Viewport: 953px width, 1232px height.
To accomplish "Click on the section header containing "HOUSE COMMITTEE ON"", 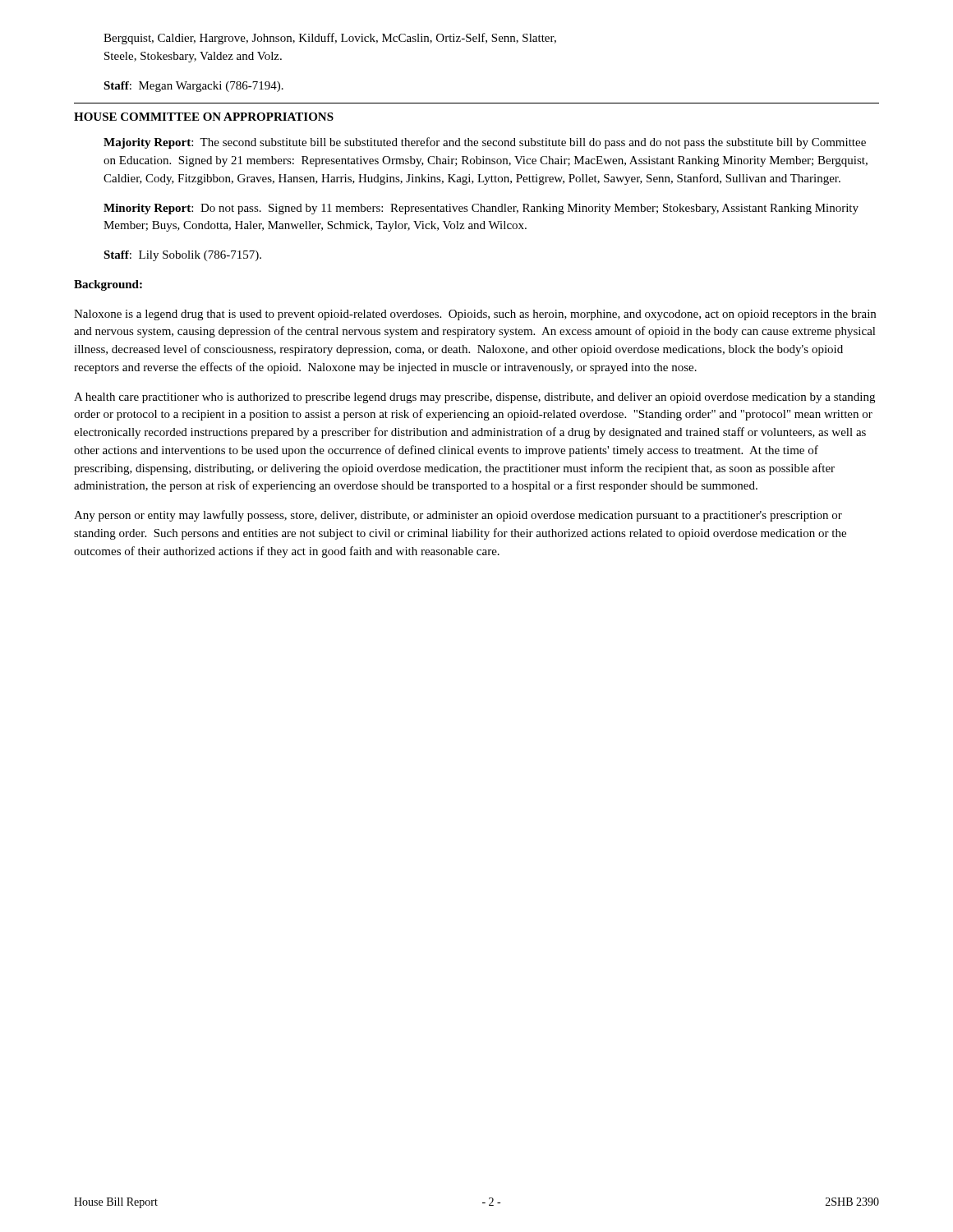I will pyautogui.click(x=204, y=117).
